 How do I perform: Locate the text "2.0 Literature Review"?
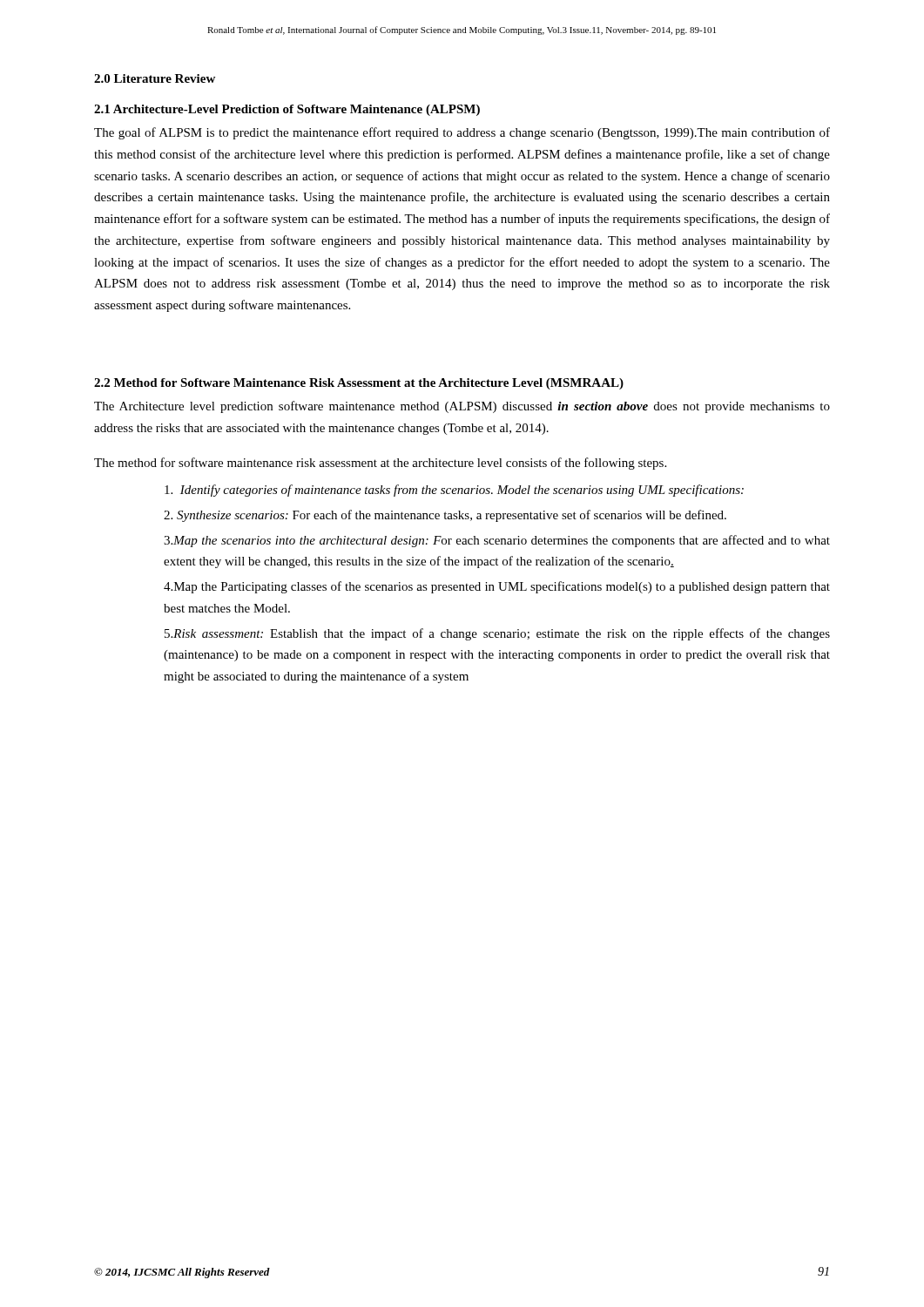[155, 78]
